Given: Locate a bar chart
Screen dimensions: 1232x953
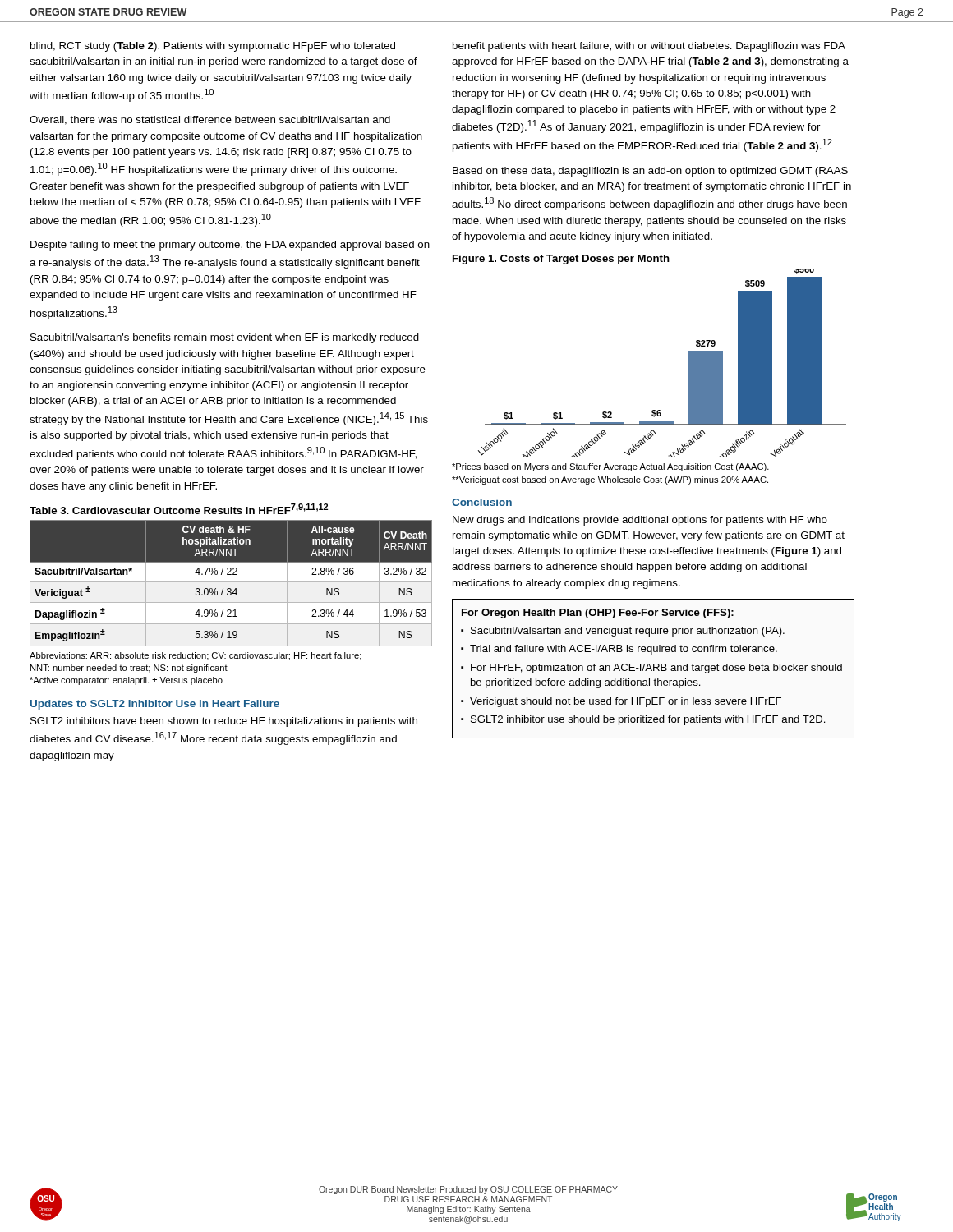Looking at the screenshot, I should click(x=653, y=363).
